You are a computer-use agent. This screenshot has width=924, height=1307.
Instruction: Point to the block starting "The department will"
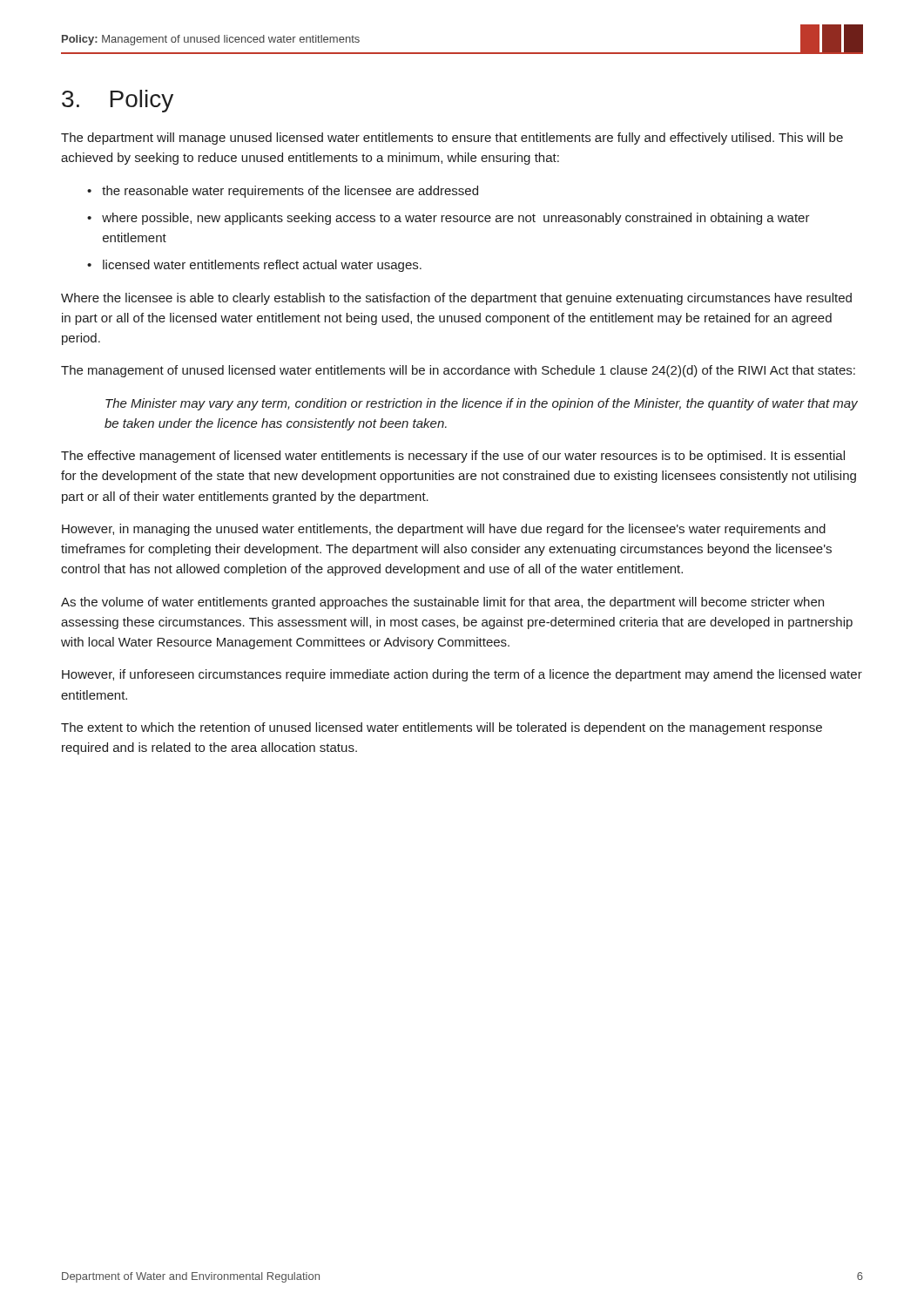point(452,147)
